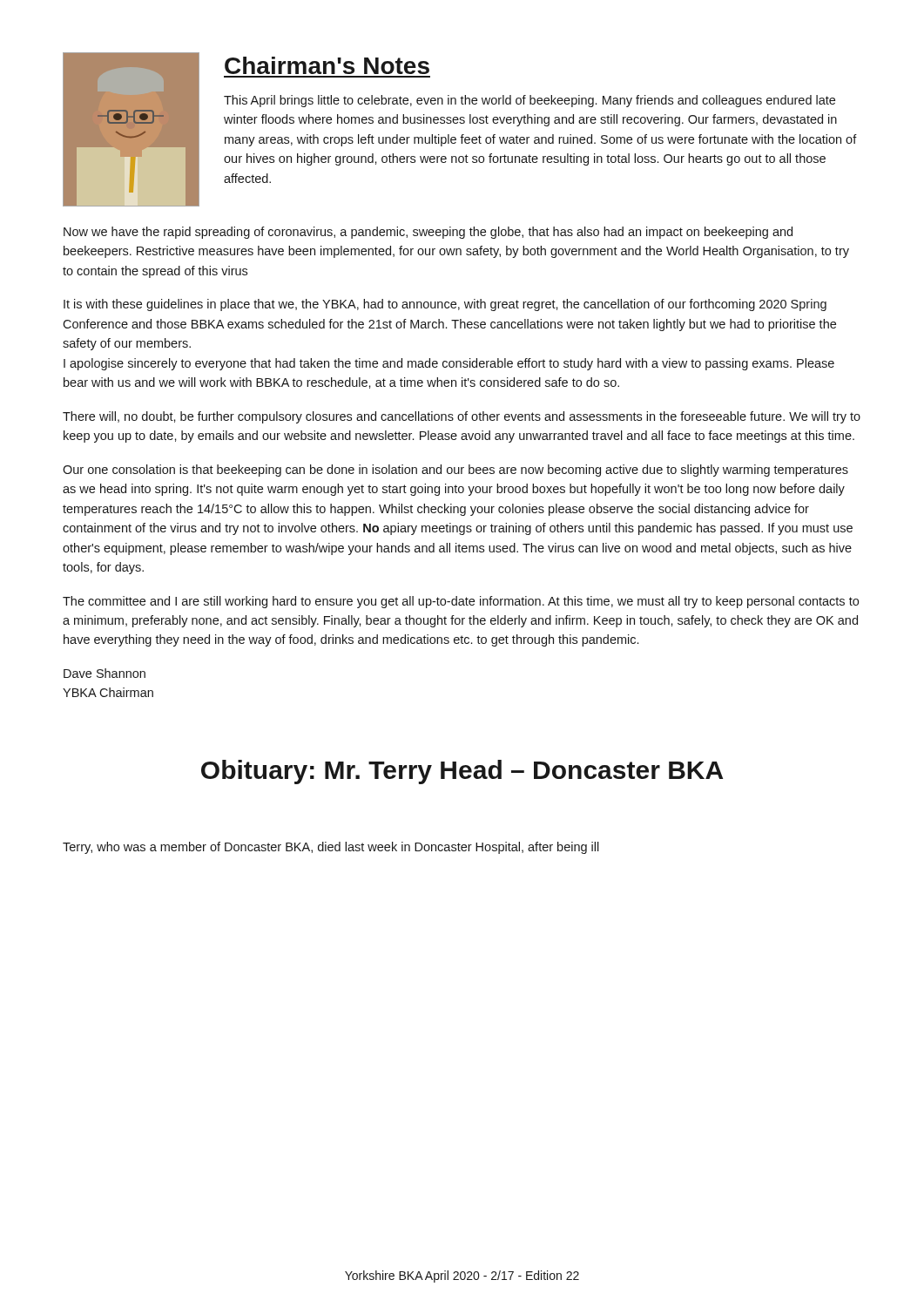This screenshot has height=1307, width=924.
Task: Locate the block of text that opens with "There will, no doubt,"
Action: point(462,426)
